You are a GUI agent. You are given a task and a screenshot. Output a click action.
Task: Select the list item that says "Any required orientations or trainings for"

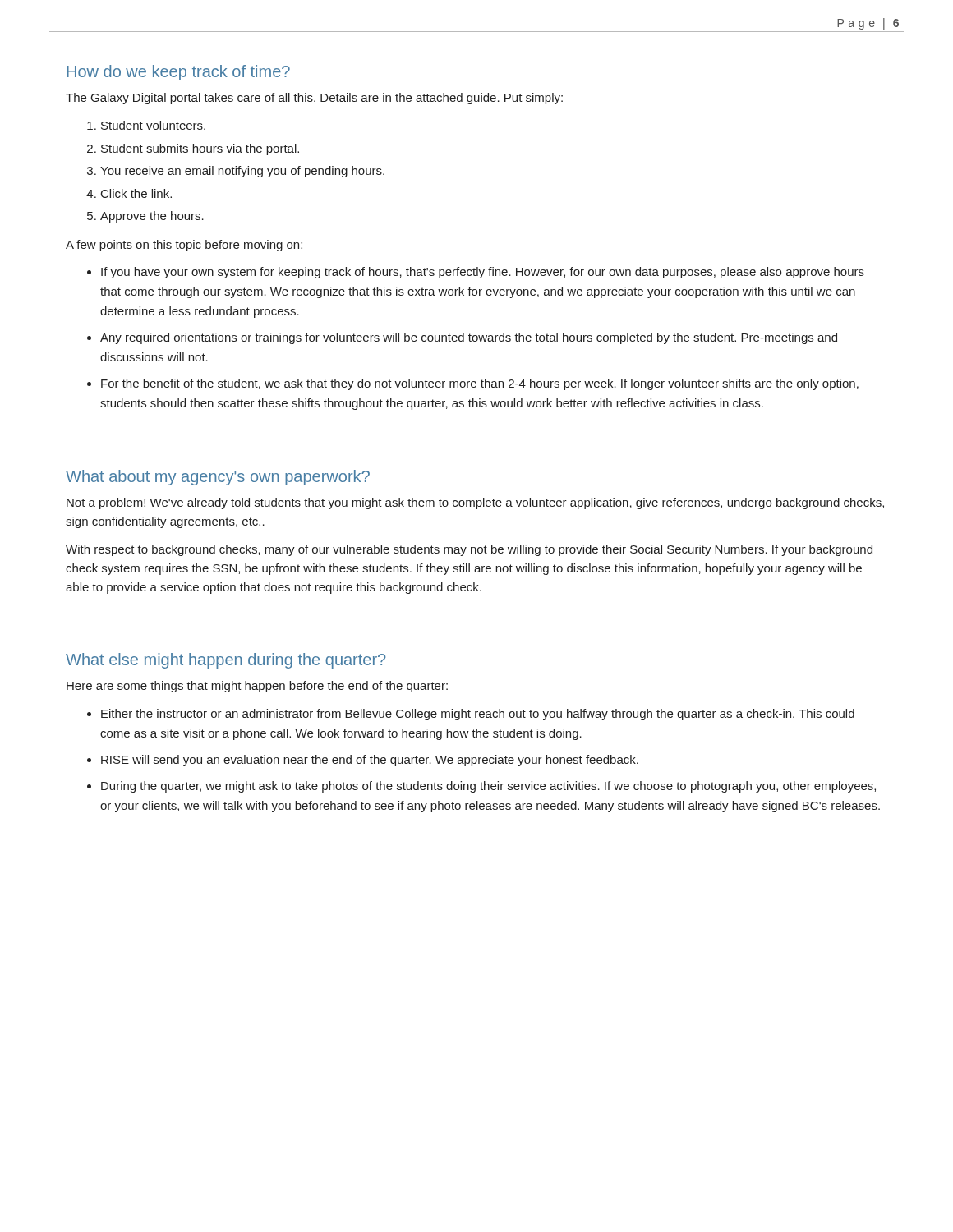(x=469, y=347)
